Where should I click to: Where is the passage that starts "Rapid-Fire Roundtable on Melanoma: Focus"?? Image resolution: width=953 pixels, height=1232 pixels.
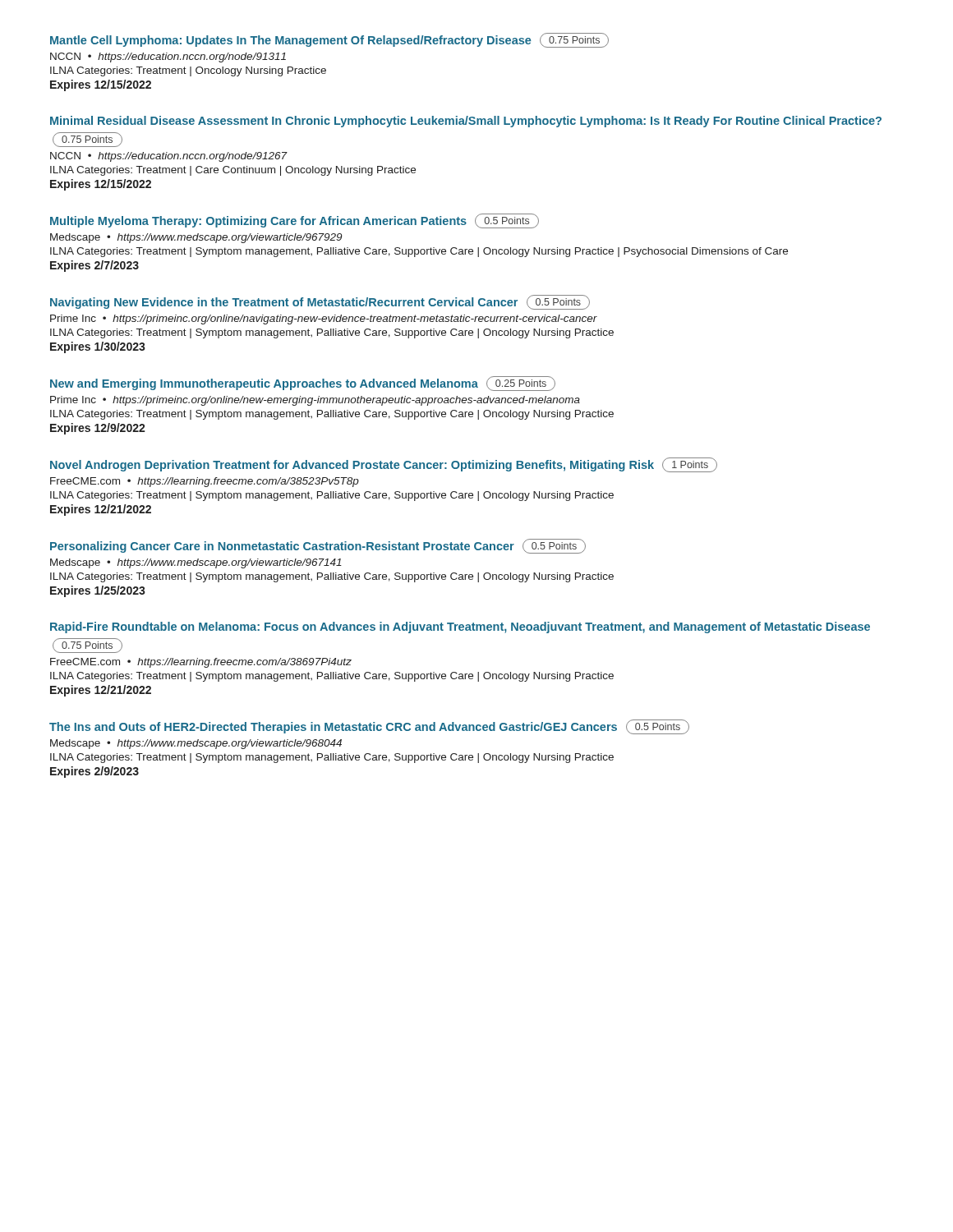point(460,627)
